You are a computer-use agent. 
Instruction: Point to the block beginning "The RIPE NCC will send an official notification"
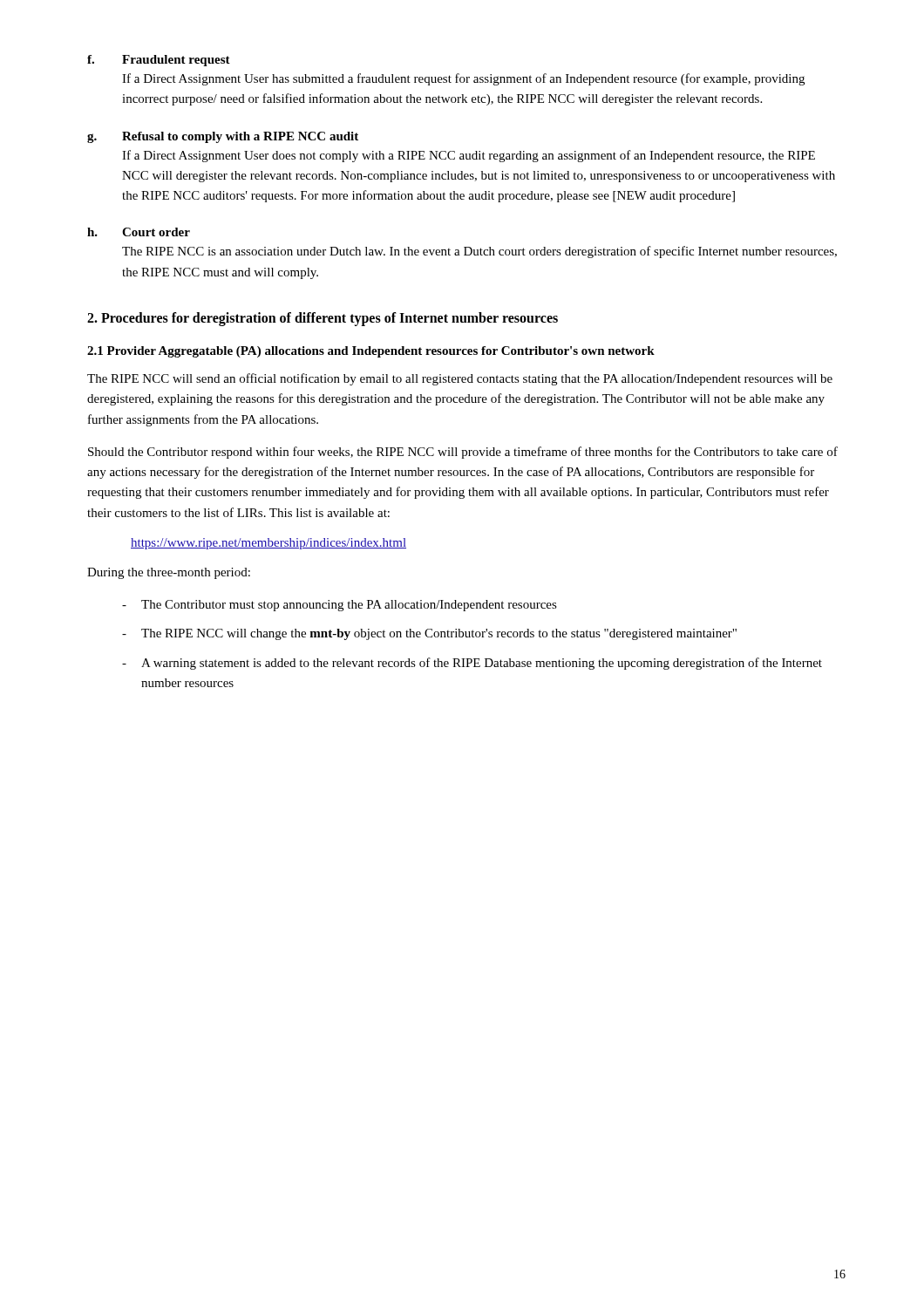click(466, 399)
